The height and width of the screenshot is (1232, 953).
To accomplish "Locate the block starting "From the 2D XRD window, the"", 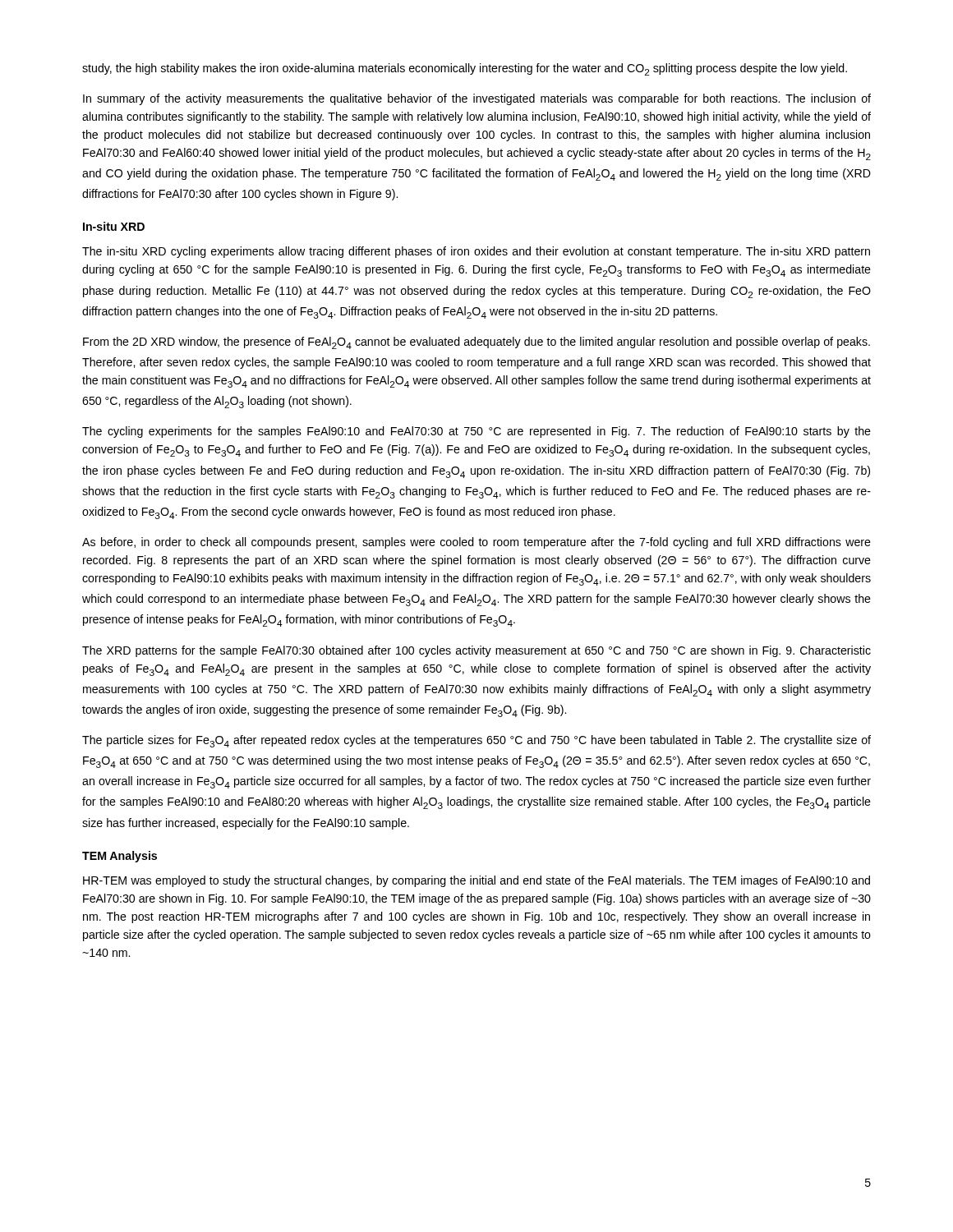I will coord(476,373).
